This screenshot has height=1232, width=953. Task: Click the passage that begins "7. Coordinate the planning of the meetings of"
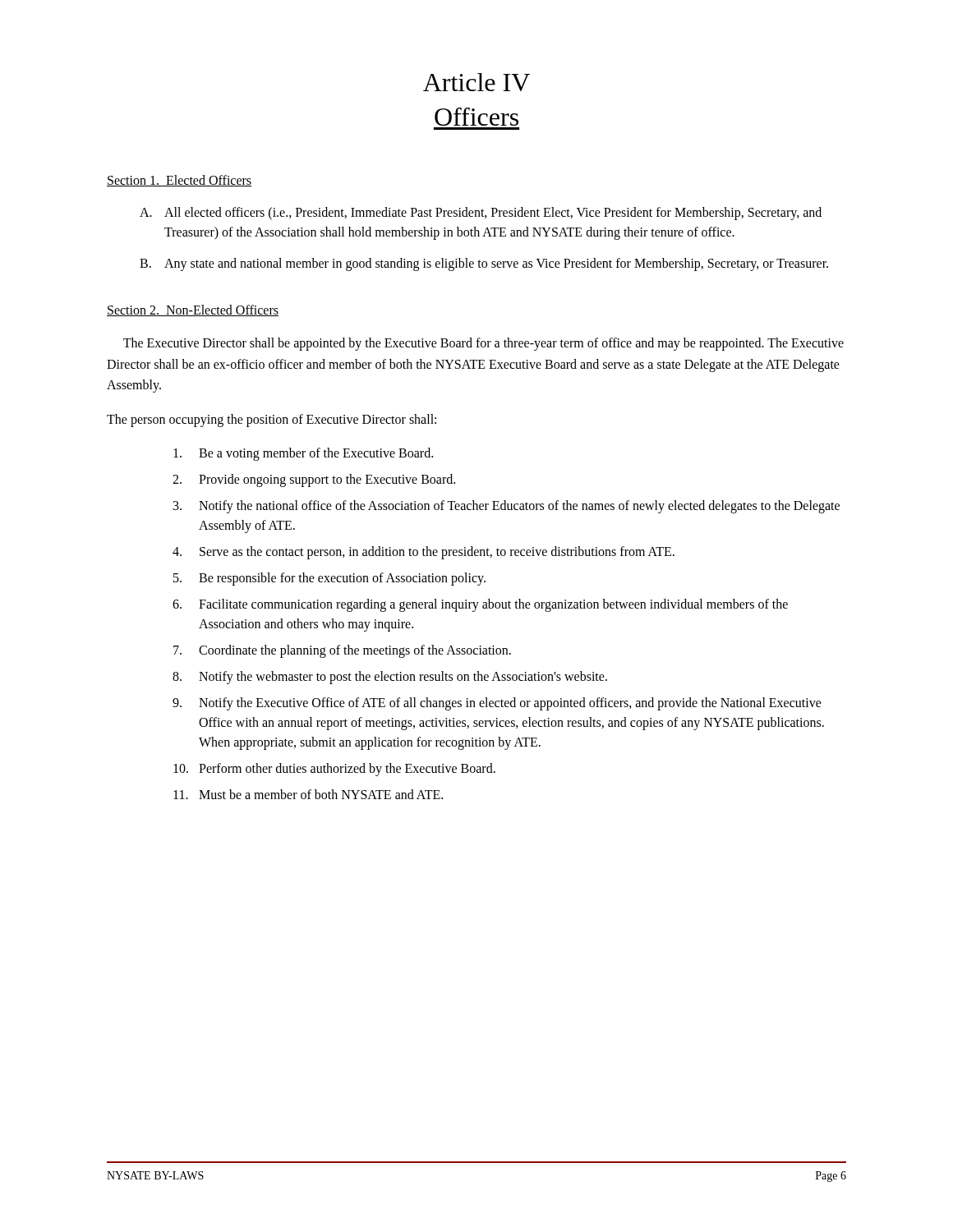pos(342,650)
